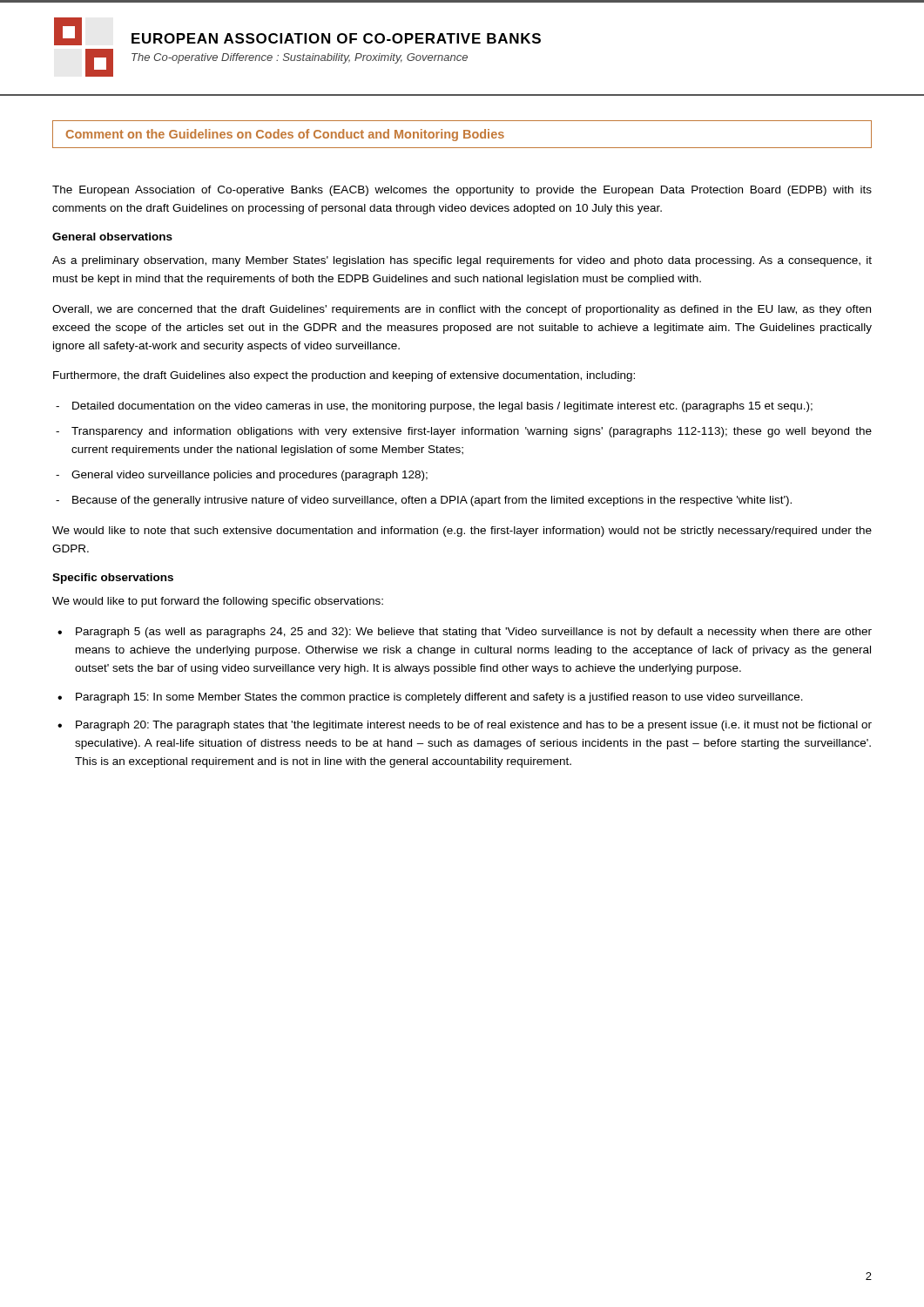
Task: Click on the block starting "The European Association of Co-operative Banks"
Action: tap(462, 199)
